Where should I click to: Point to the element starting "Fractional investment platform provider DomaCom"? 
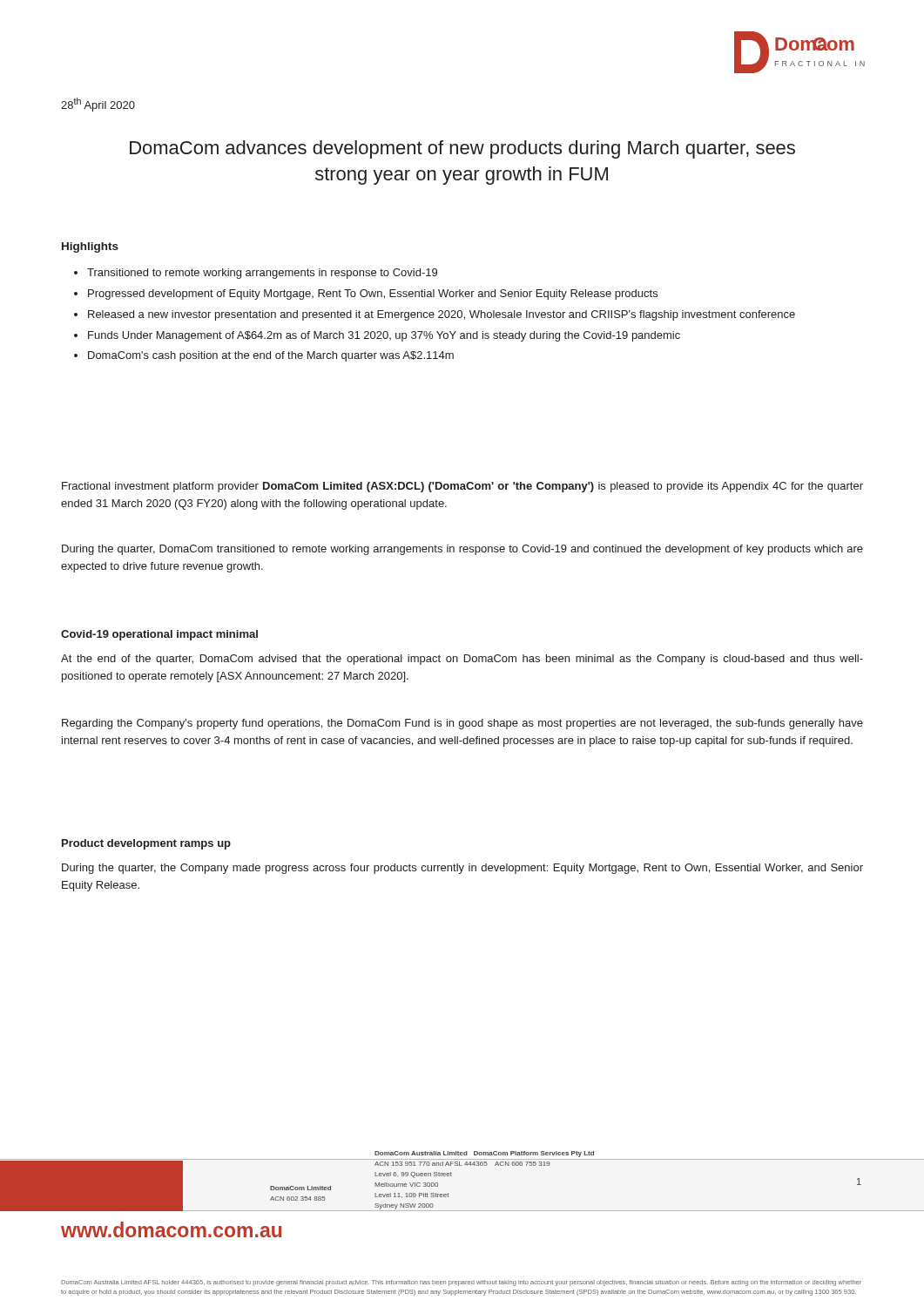(x=462, y=494)
